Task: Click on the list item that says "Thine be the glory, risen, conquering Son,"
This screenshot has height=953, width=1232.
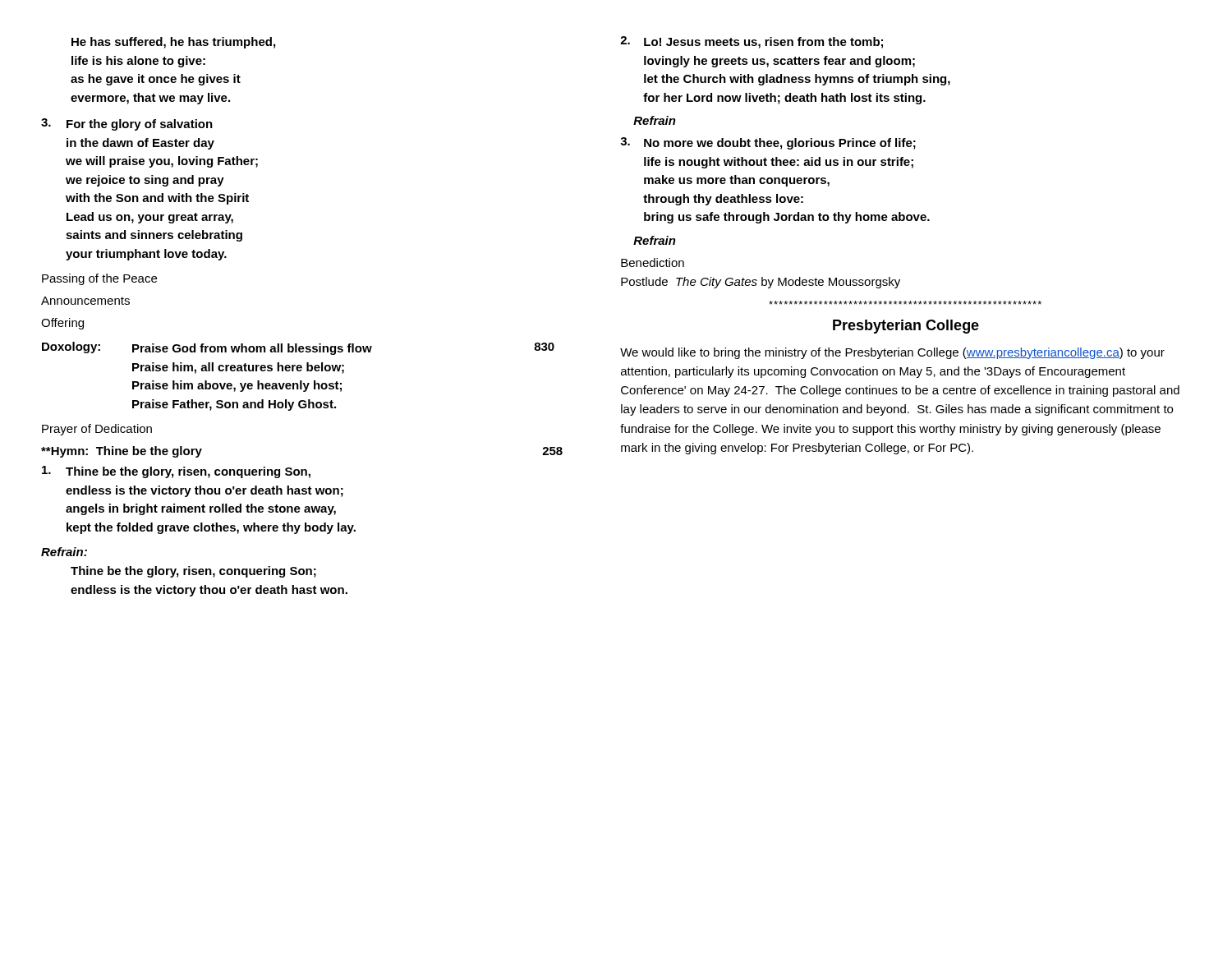Action: [x=199, y=499]
